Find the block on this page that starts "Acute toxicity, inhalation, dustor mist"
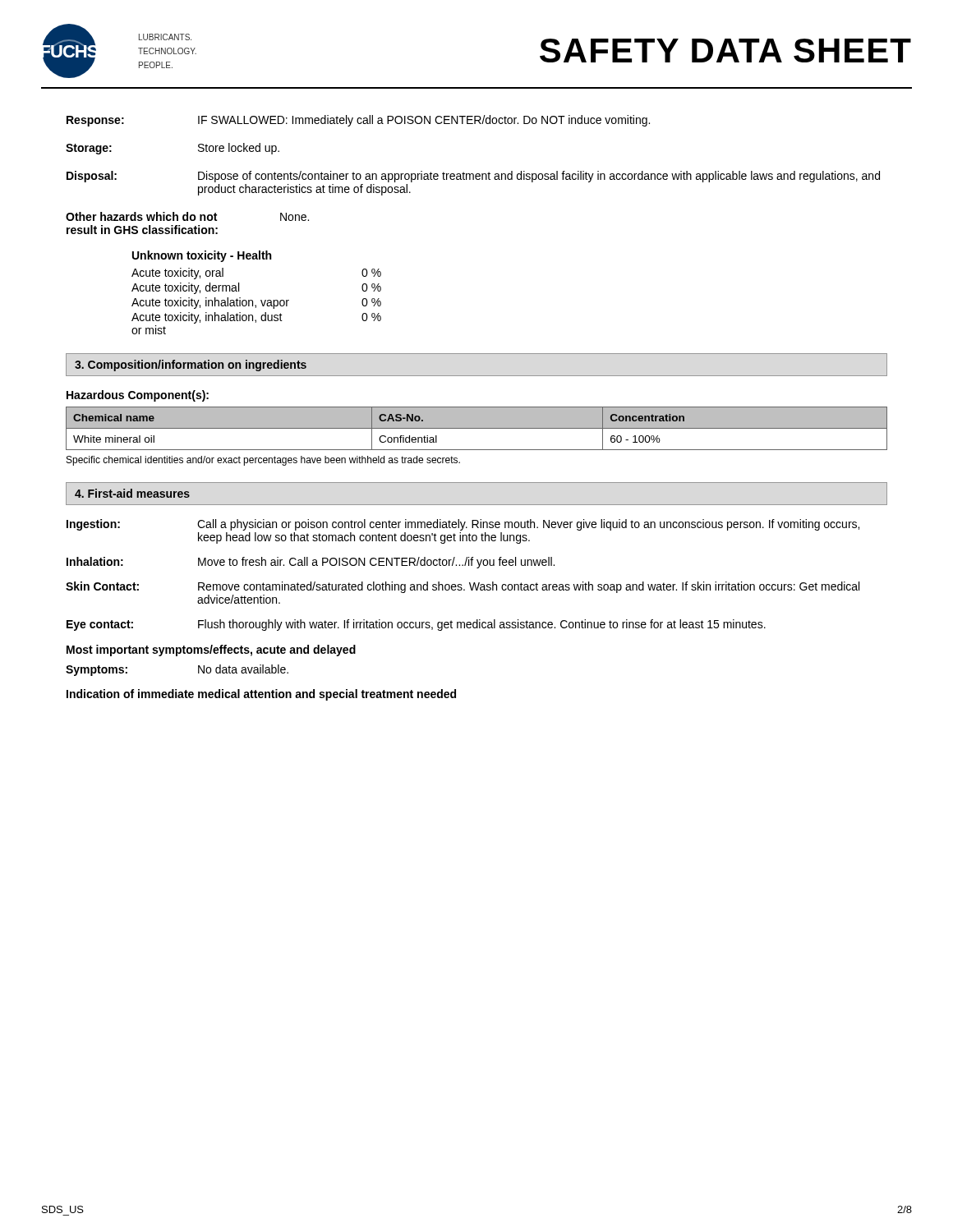The width and height of the screenshot is (953, 1232). coord(267,324)
